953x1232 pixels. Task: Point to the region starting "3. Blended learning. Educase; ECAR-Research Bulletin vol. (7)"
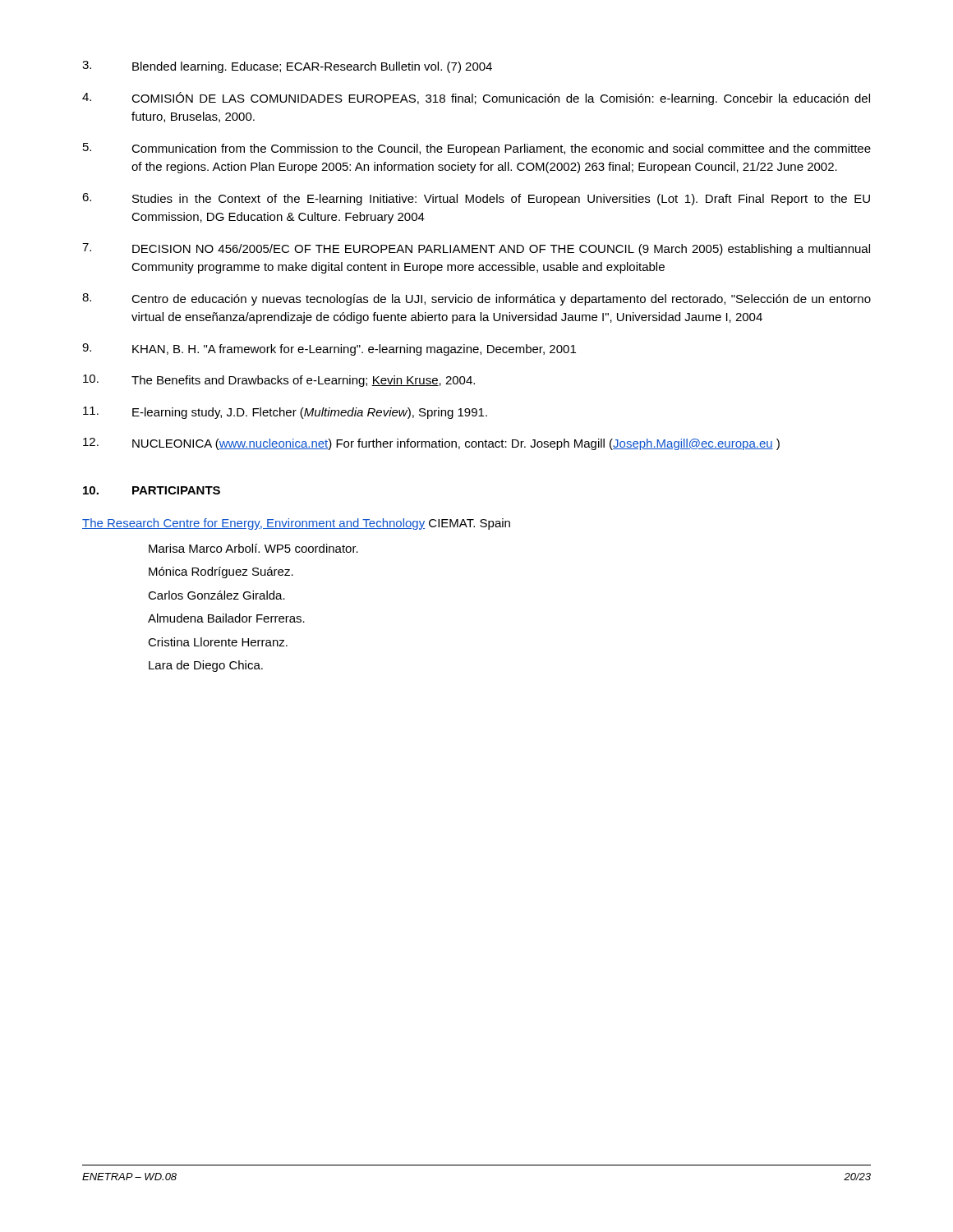pos(476,67)
